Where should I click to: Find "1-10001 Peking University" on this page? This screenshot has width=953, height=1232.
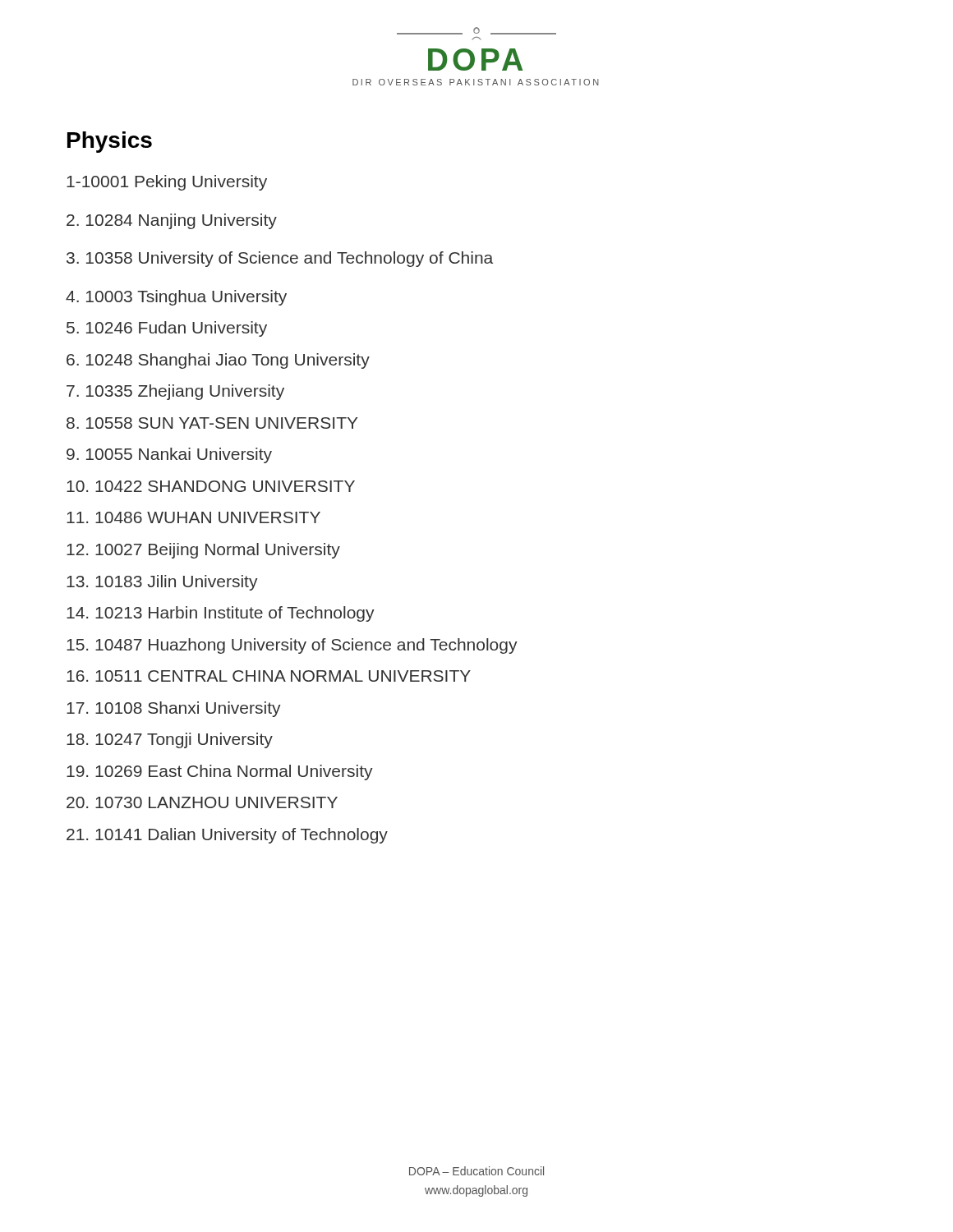click(x=166, y=181)
